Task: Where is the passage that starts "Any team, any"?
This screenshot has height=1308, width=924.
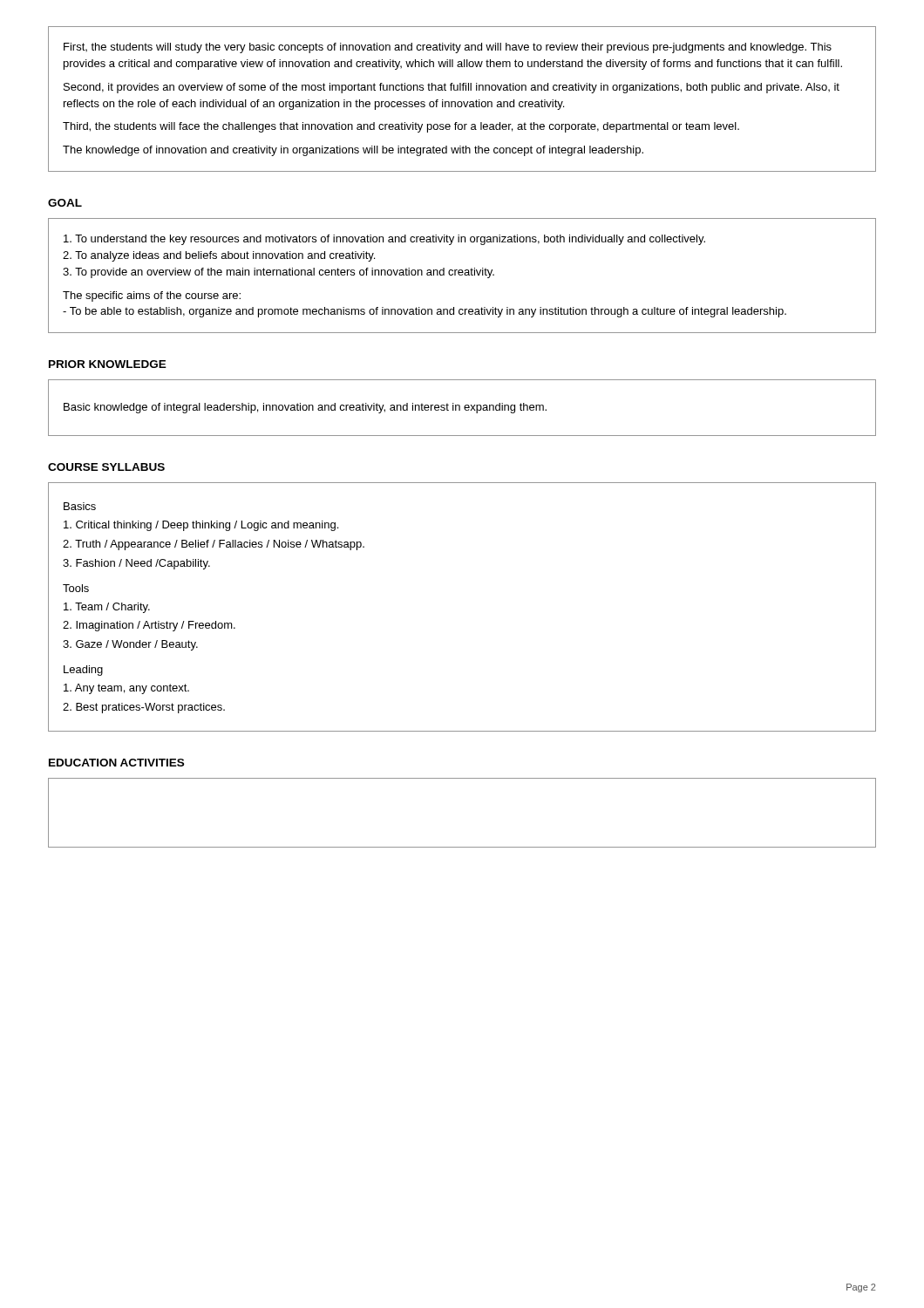Action: (126, 687)
